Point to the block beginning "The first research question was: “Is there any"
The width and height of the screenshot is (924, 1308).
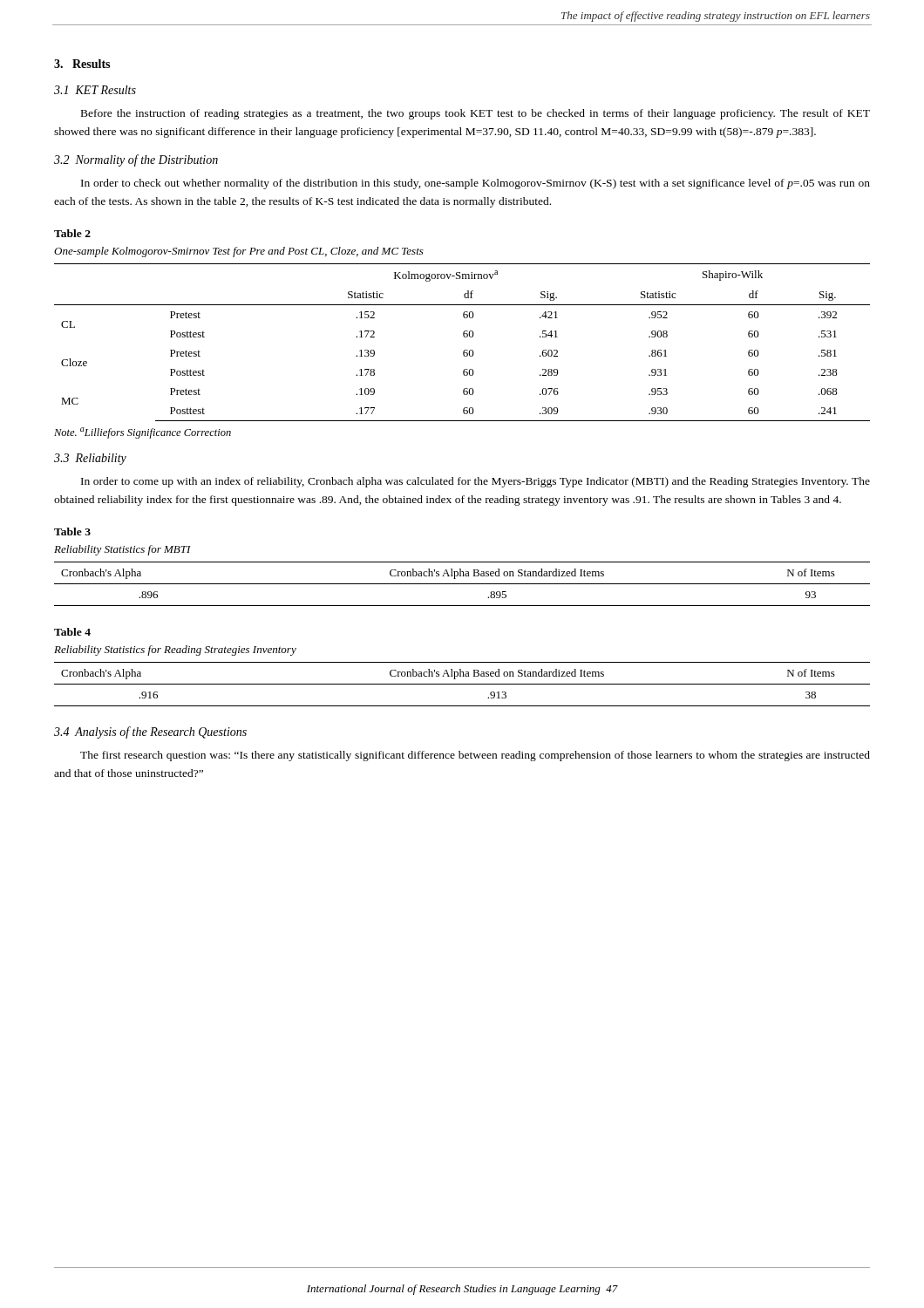462,764
